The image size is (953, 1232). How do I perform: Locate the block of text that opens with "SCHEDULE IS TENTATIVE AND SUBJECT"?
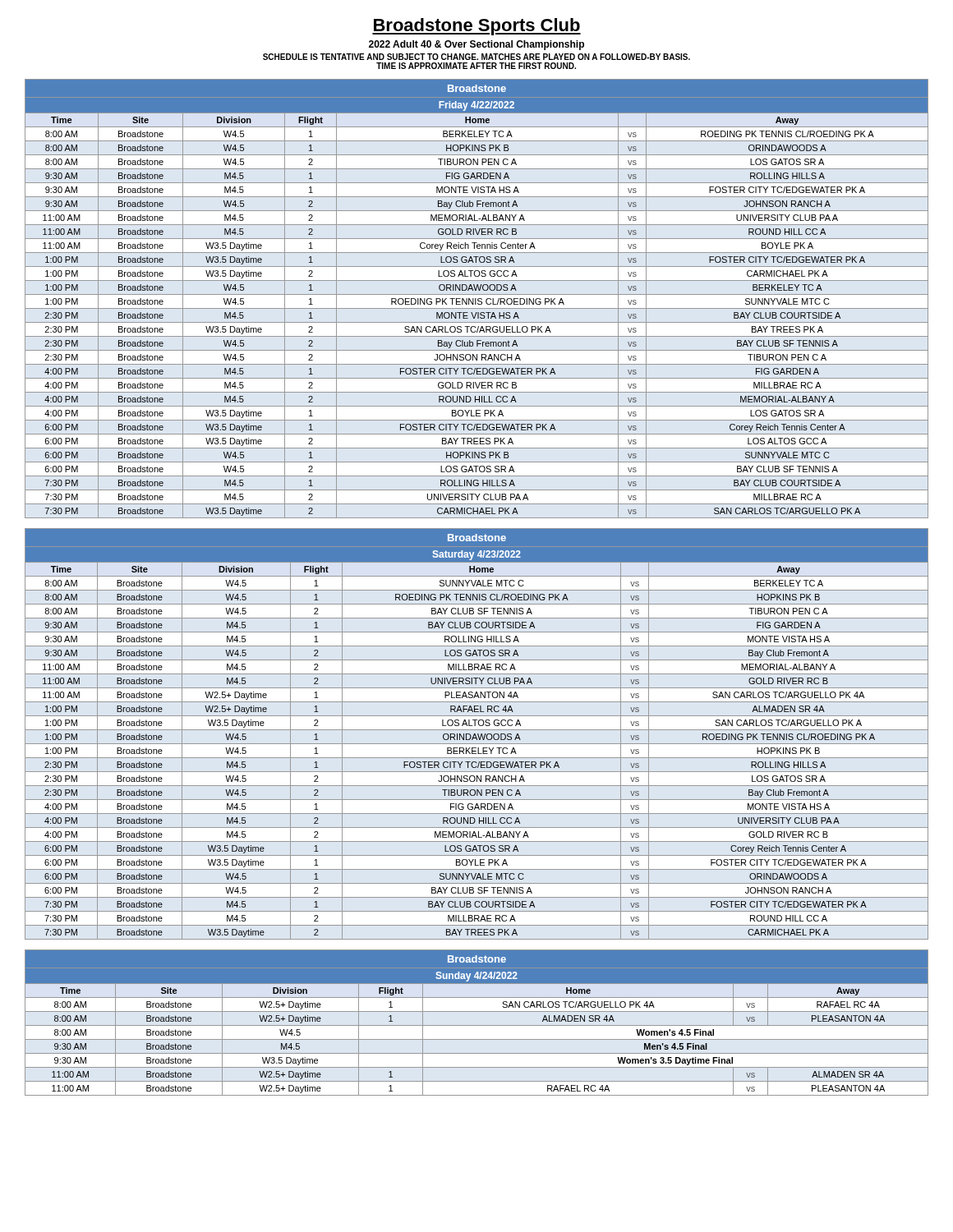(476, 62)
